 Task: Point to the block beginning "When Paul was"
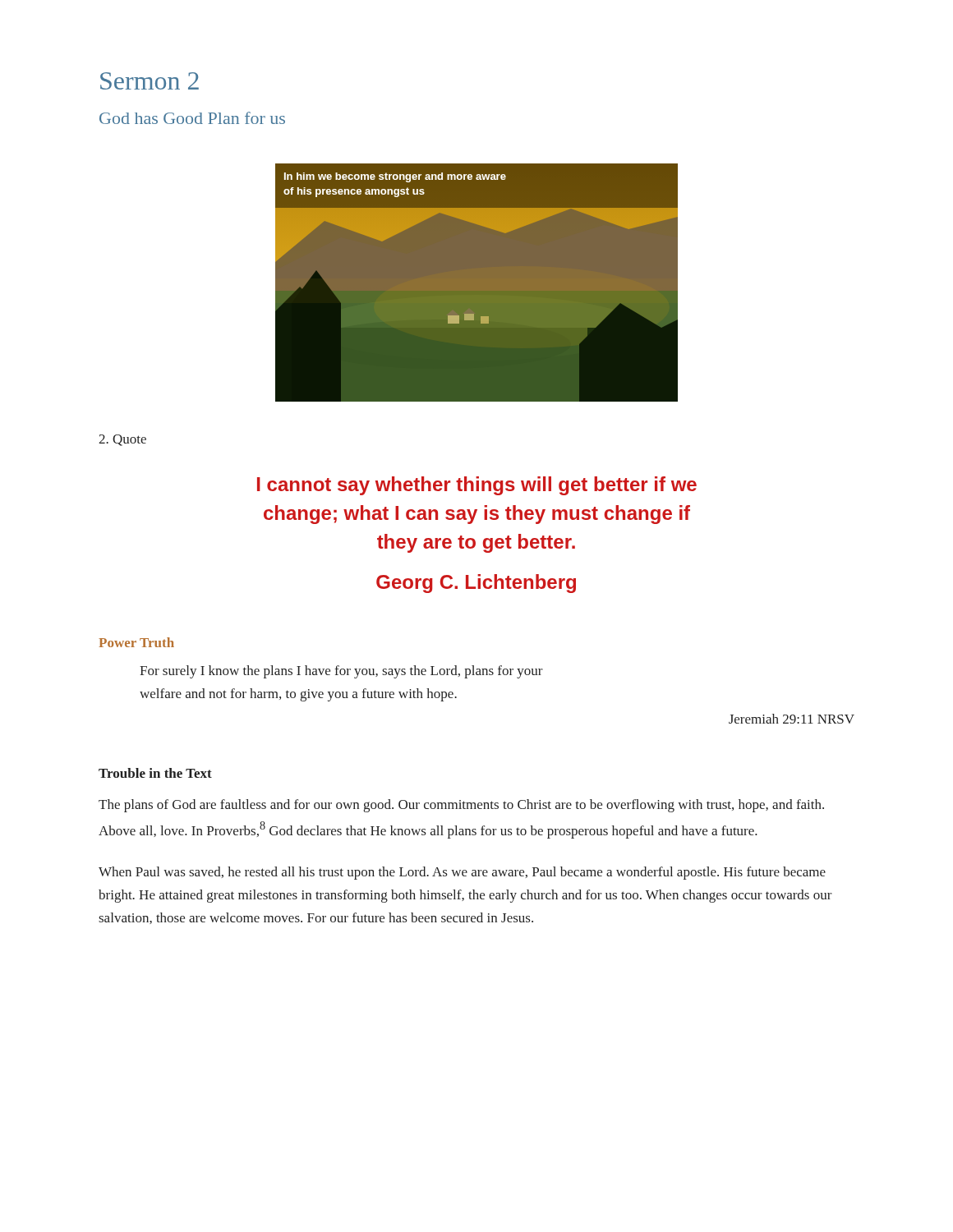pos(465,894)
